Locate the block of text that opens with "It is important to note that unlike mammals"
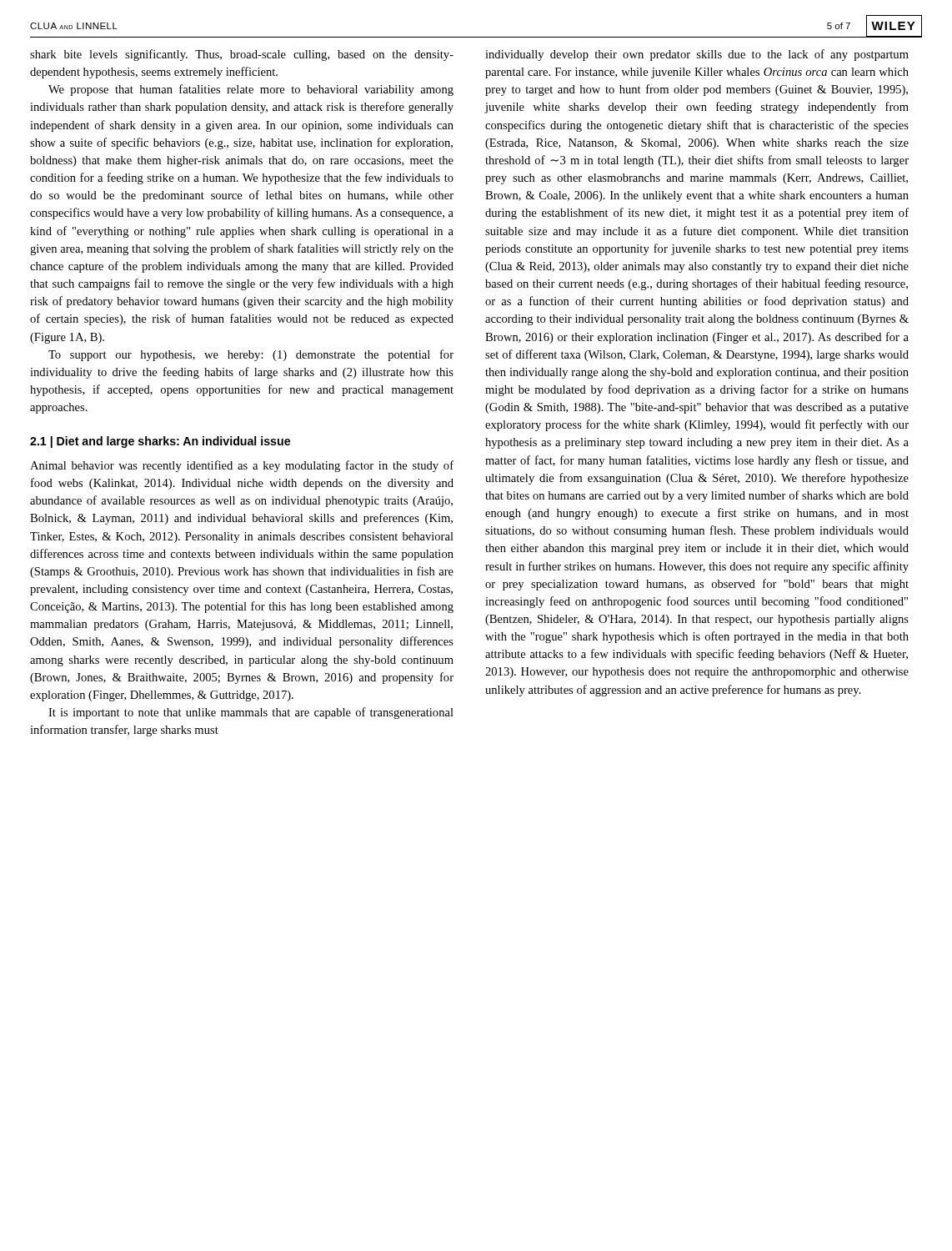 (242, 722)
